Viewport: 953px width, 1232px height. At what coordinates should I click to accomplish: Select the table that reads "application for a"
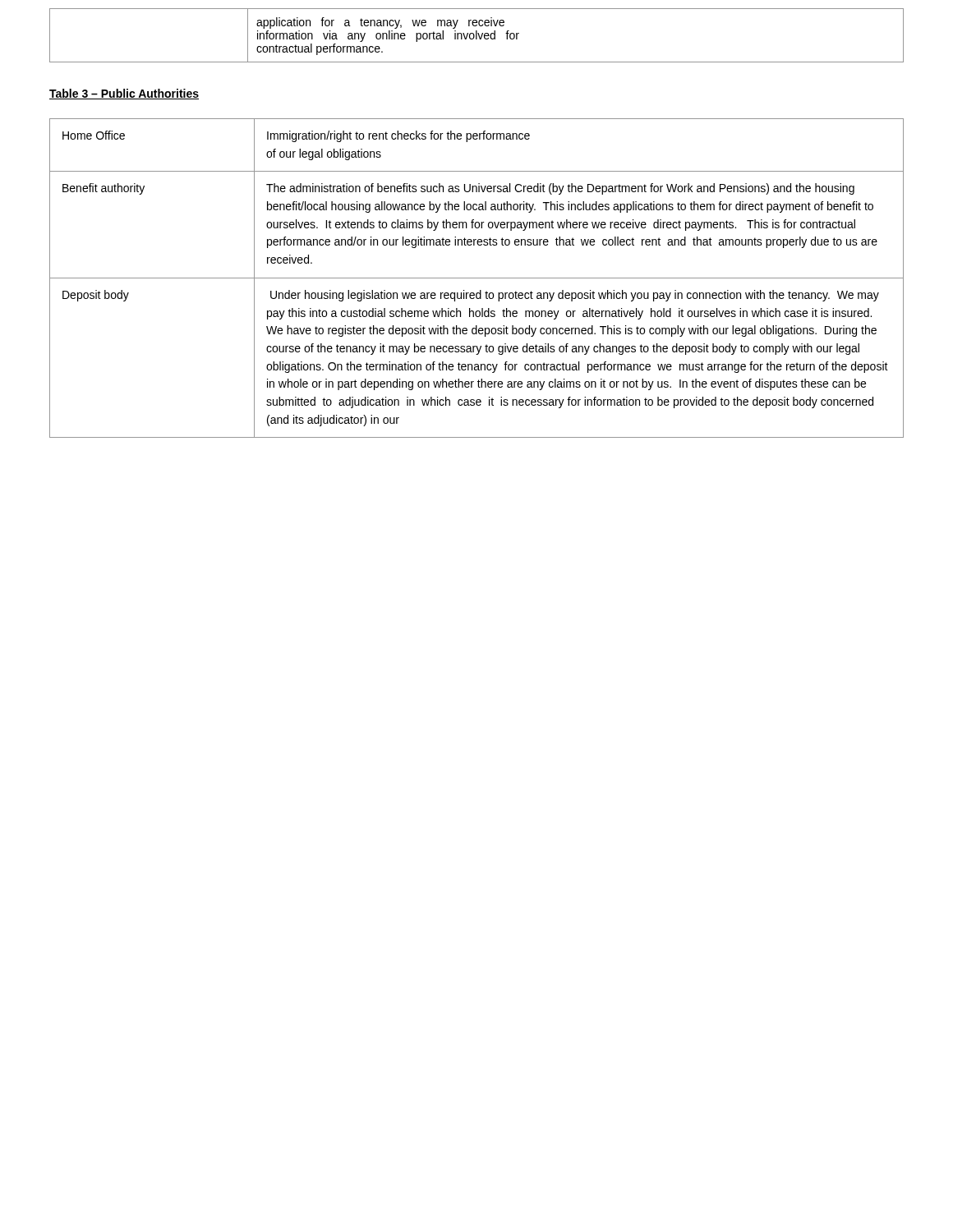pos(476,35)
